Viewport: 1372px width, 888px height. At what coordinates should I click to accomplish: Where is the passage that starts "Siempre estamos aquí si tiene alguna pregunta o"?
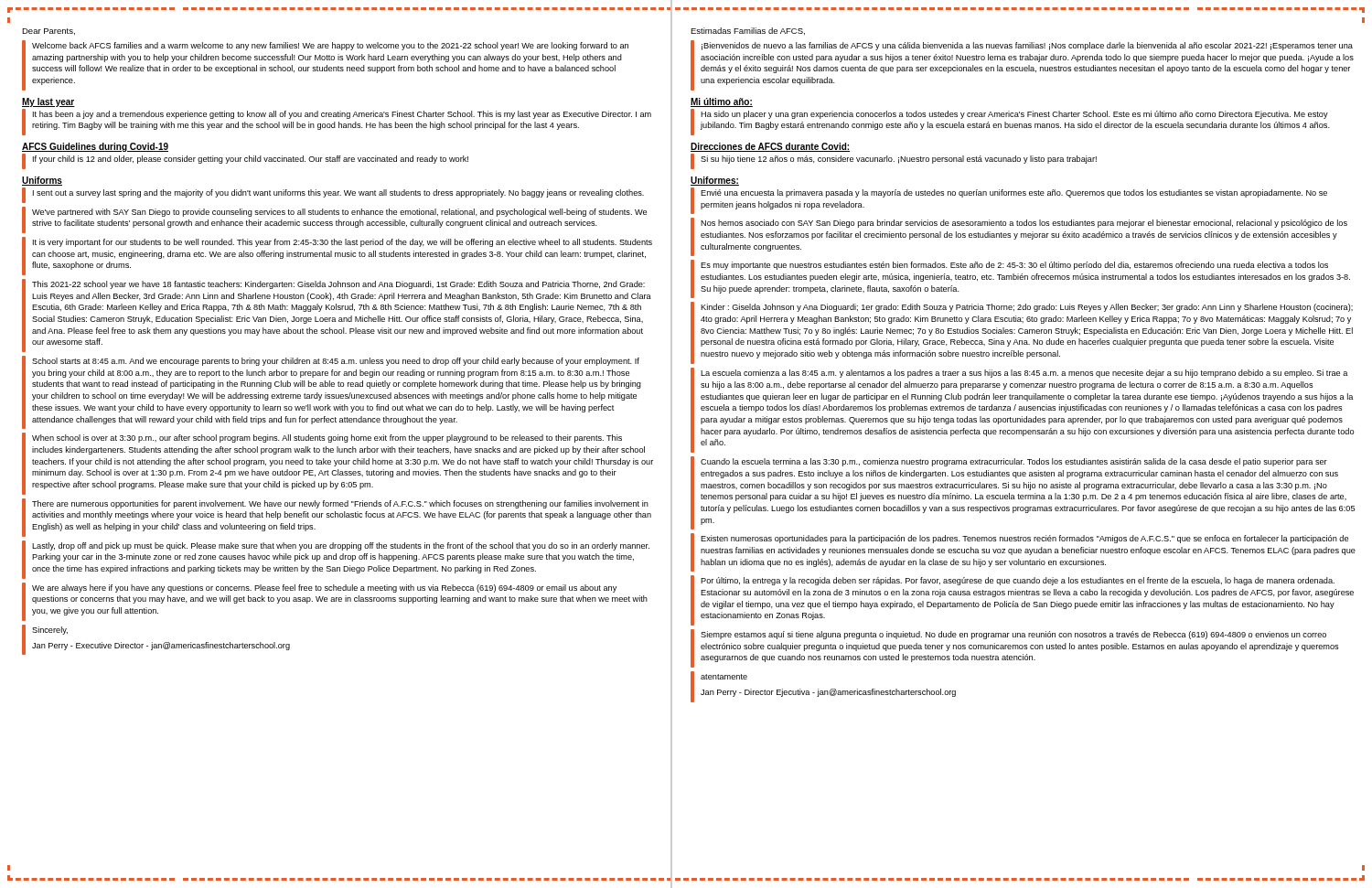pos(1023,648)
